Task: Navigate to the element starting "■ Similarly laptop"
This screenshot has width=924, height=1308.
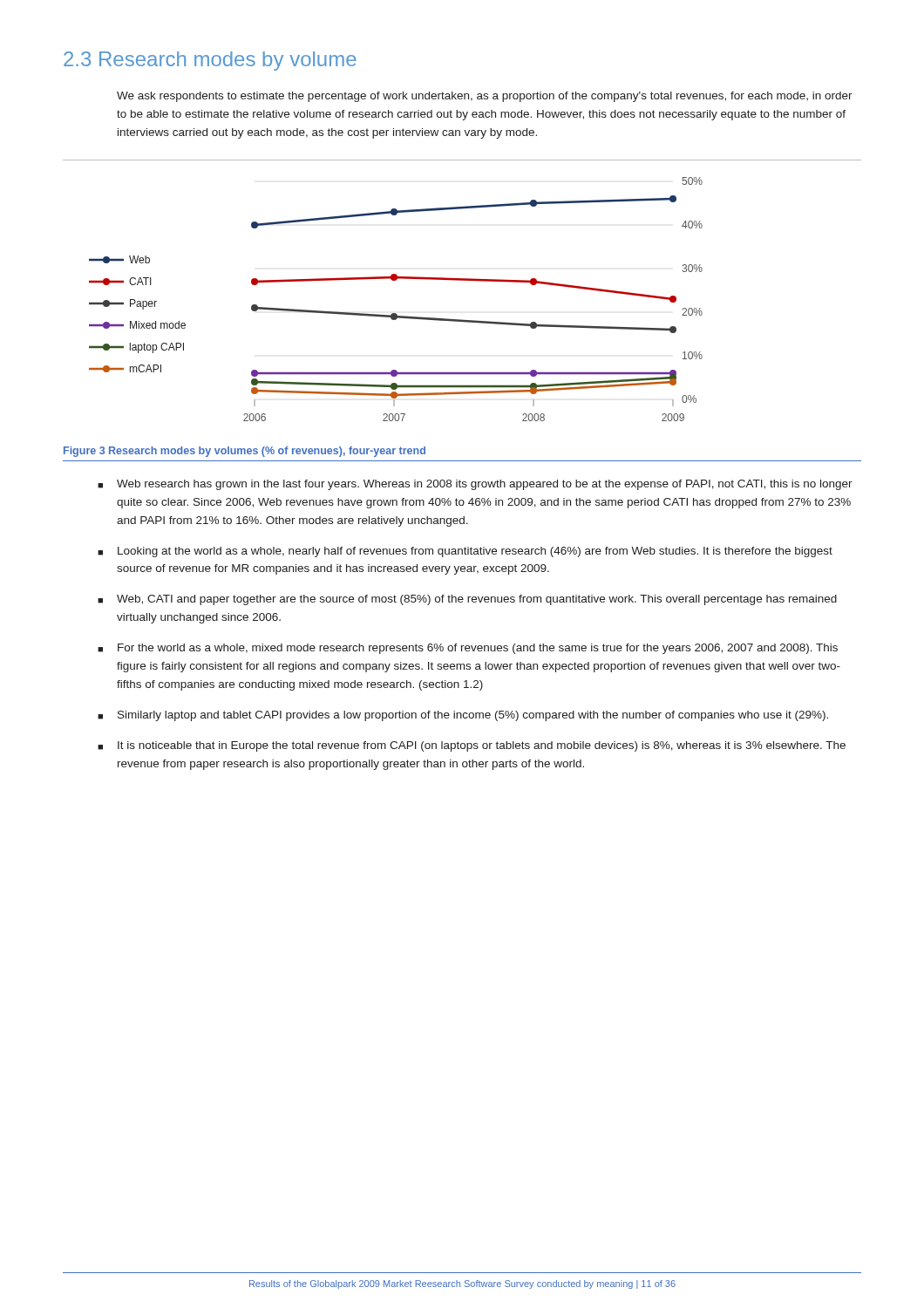Action: pyautogui.click(x=463, y=715)
